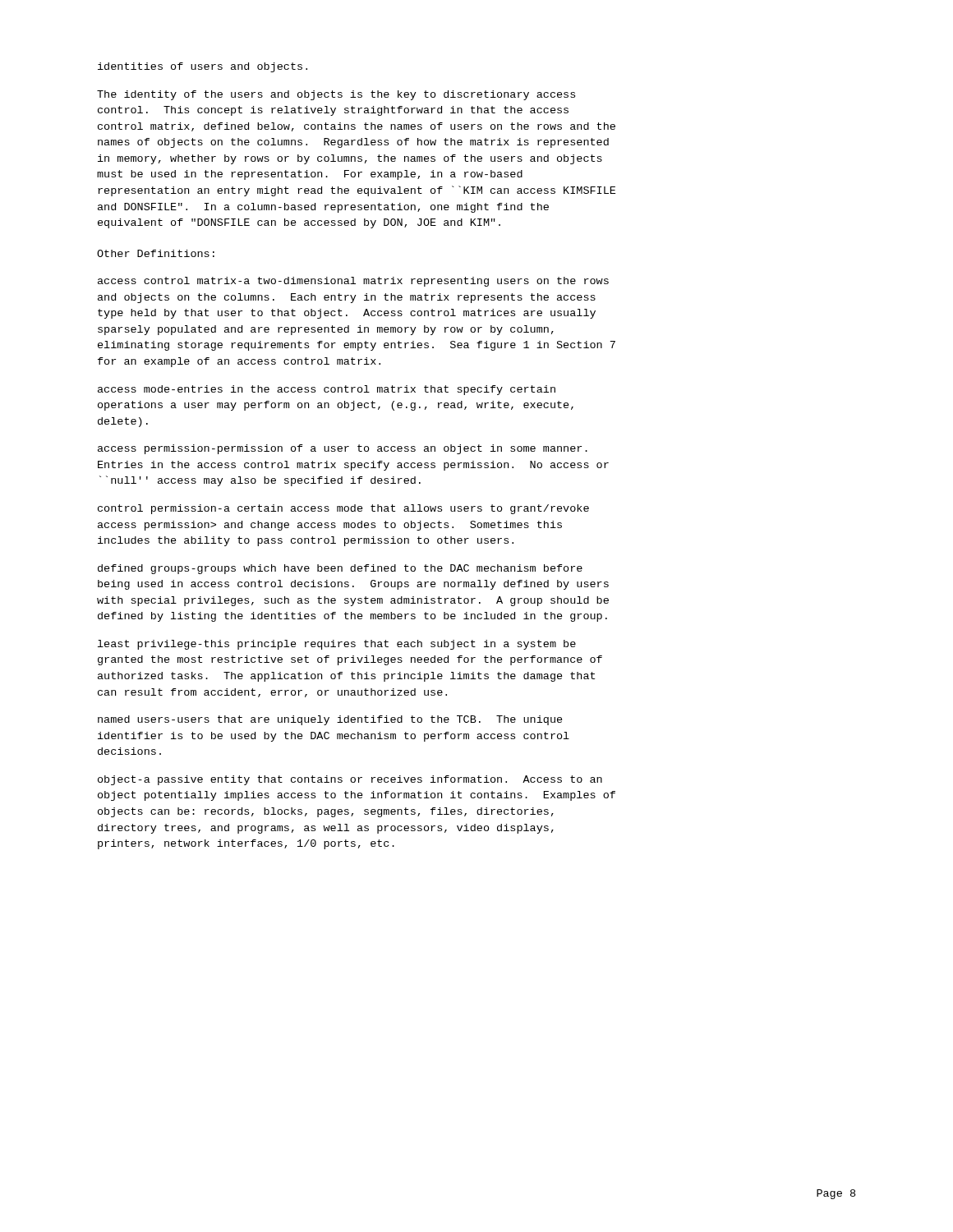Locate the block of text that opens with "least privilege-this principle requires that each subject in"
953x1232 pixels.
(350, 668)
